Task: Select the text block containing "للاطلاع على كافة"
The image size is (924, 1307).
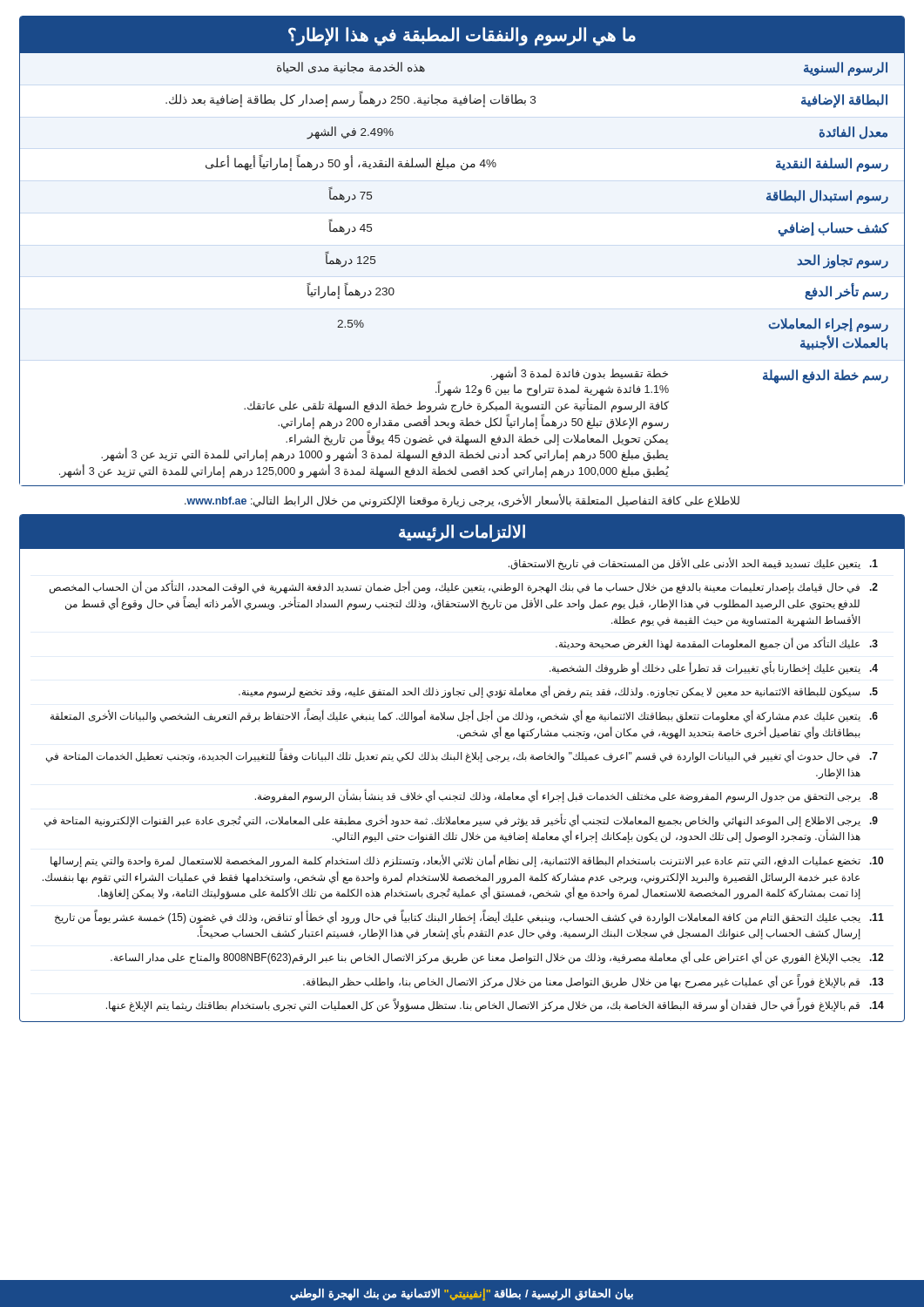Action: pyautogui.click(x=462, y=501)
